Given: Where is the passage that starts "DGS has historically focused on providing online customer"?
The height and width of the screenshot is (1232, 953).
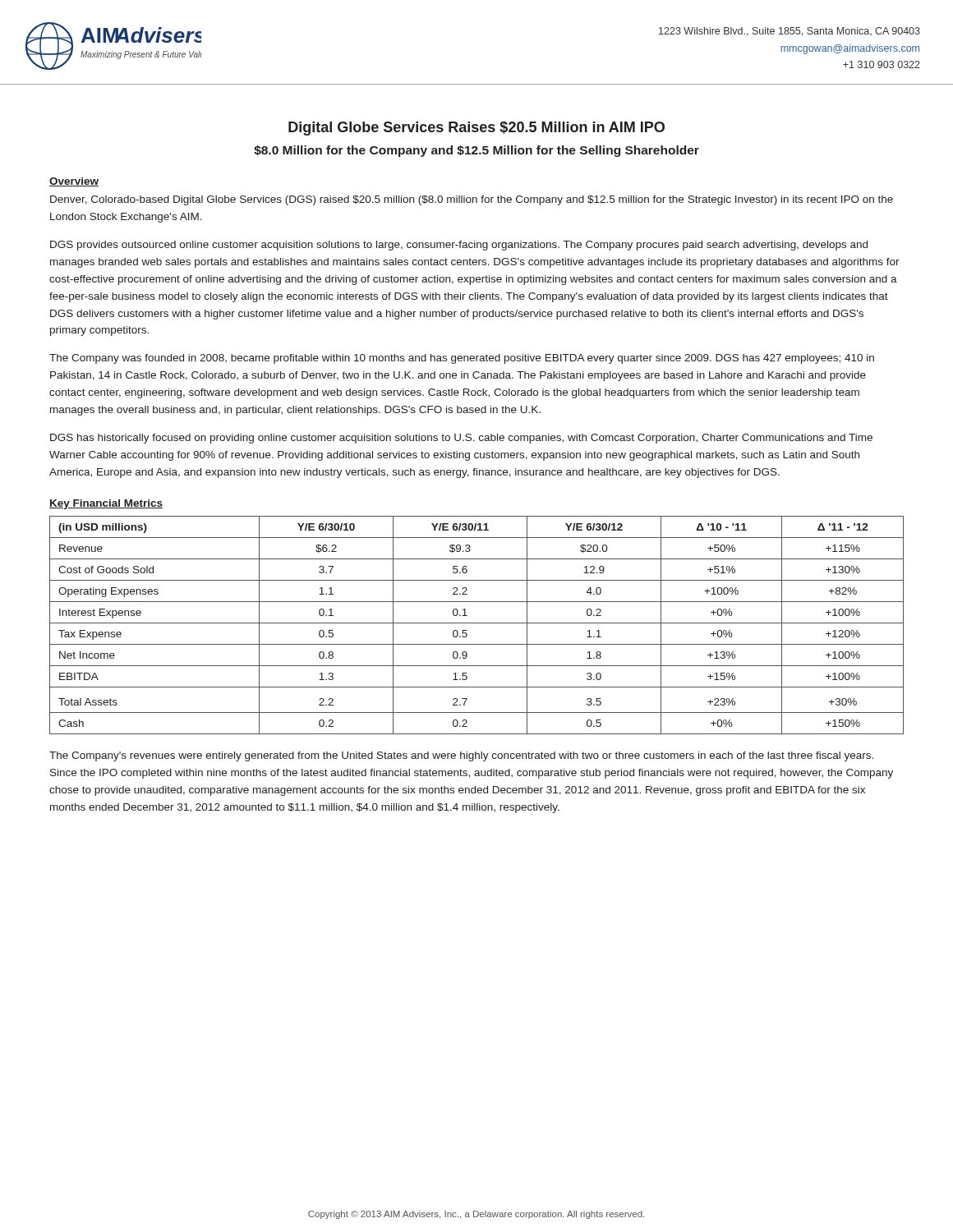Looking at the screenshot, I should pos(461,455).
